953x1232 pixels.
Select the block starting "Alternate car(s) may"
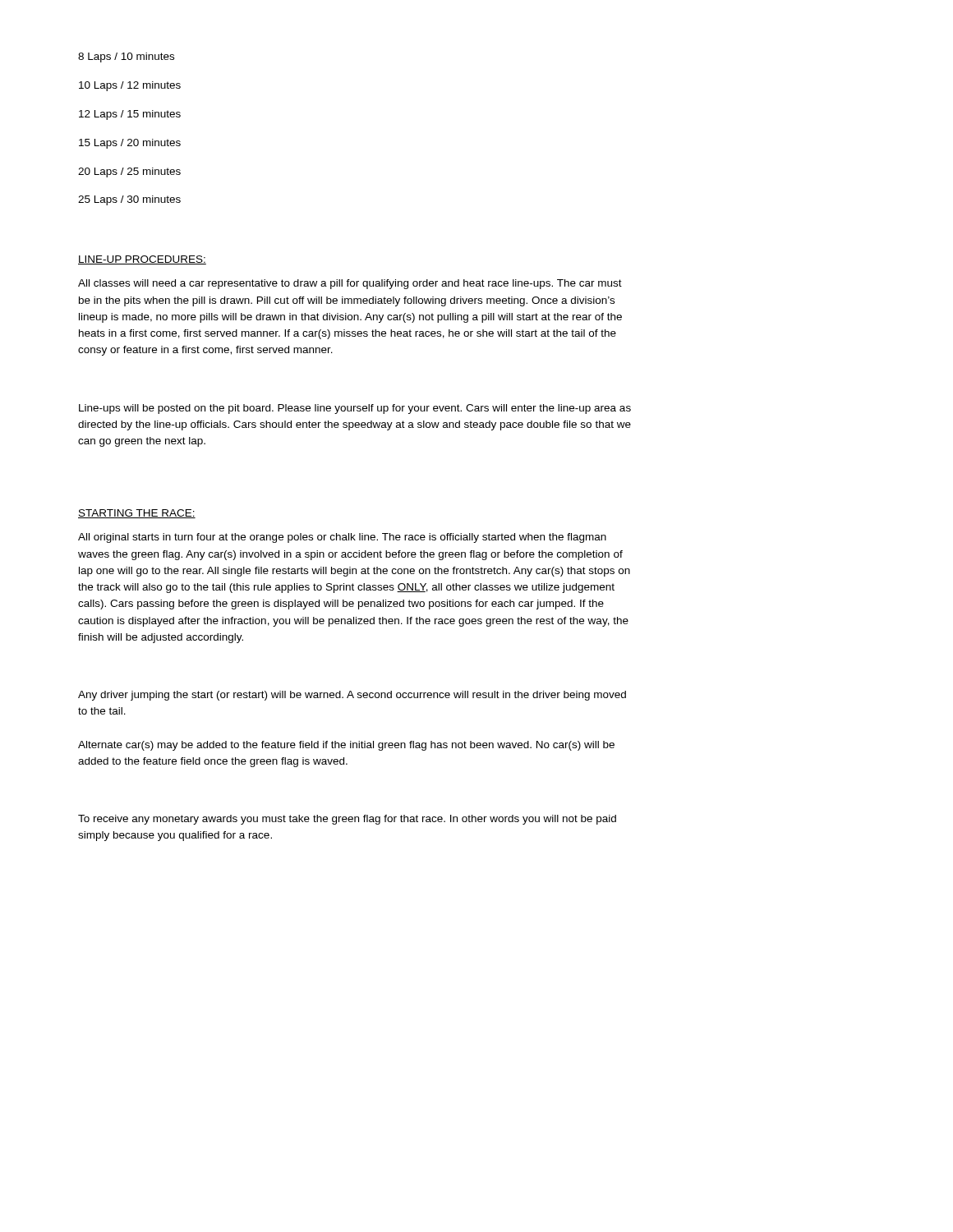pos(347,753)
